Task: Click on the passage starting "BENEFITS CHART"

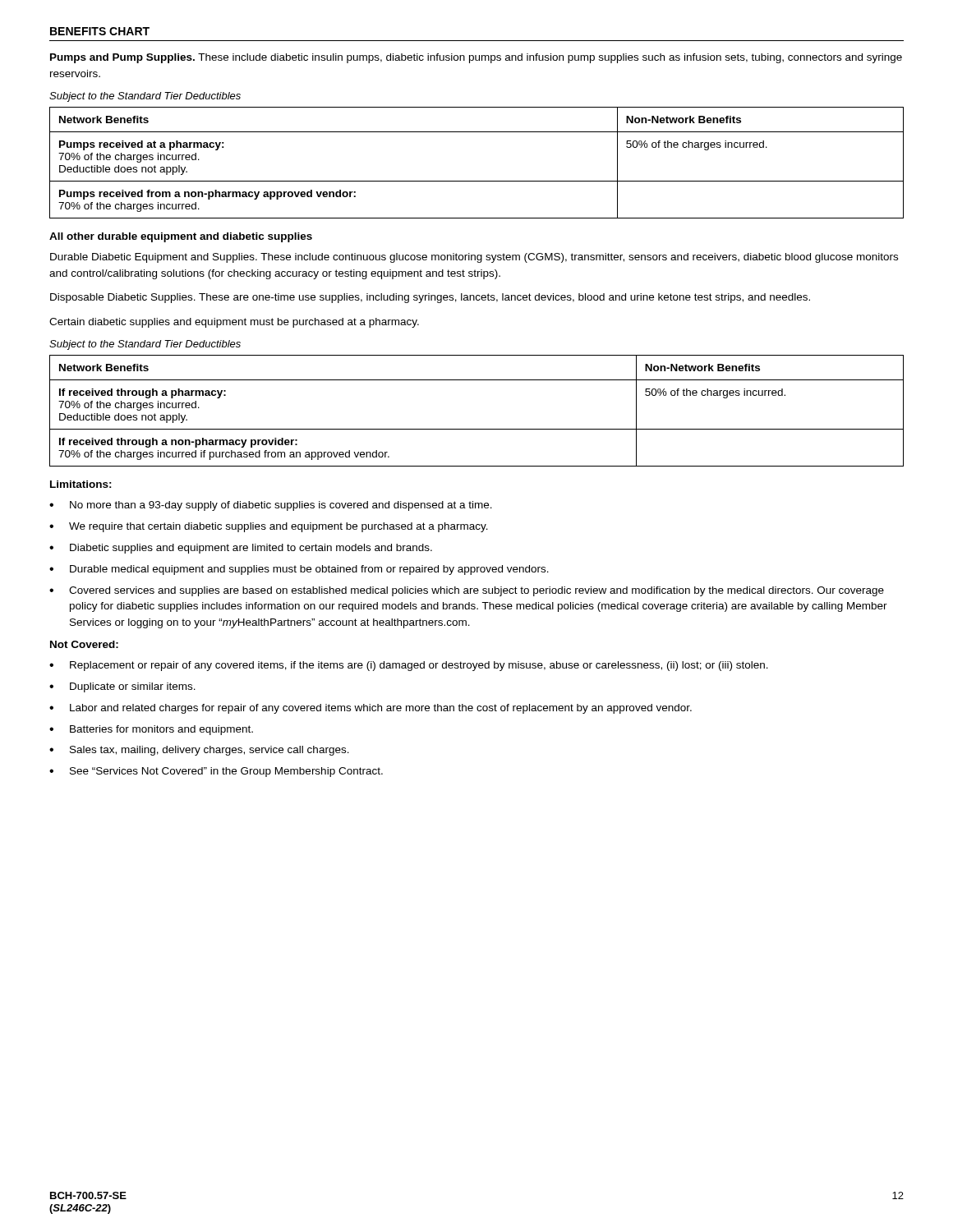Action: (99, 31)
